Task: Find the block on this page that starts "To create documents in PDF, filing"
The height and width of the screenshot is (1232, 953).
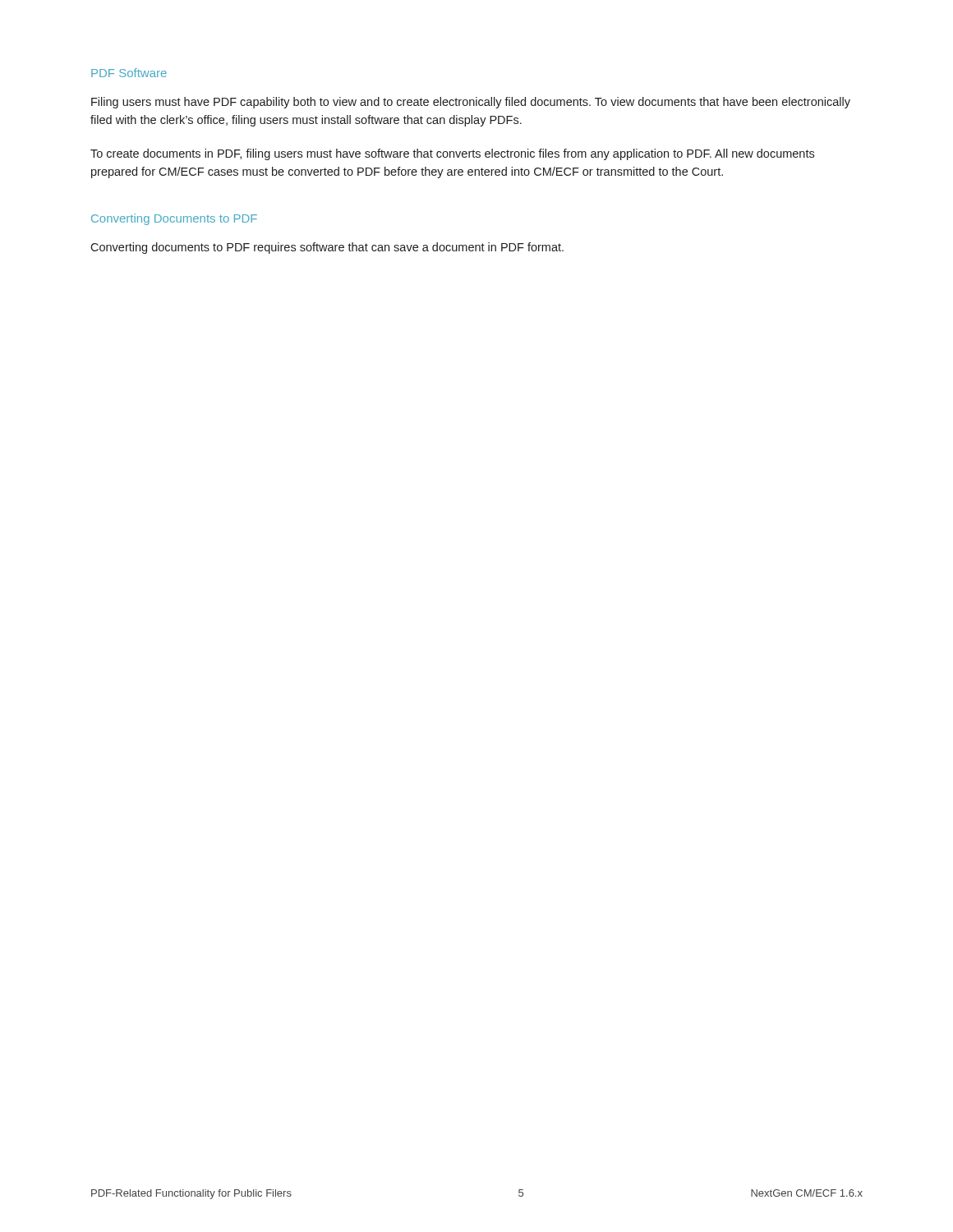Action: 453,163
